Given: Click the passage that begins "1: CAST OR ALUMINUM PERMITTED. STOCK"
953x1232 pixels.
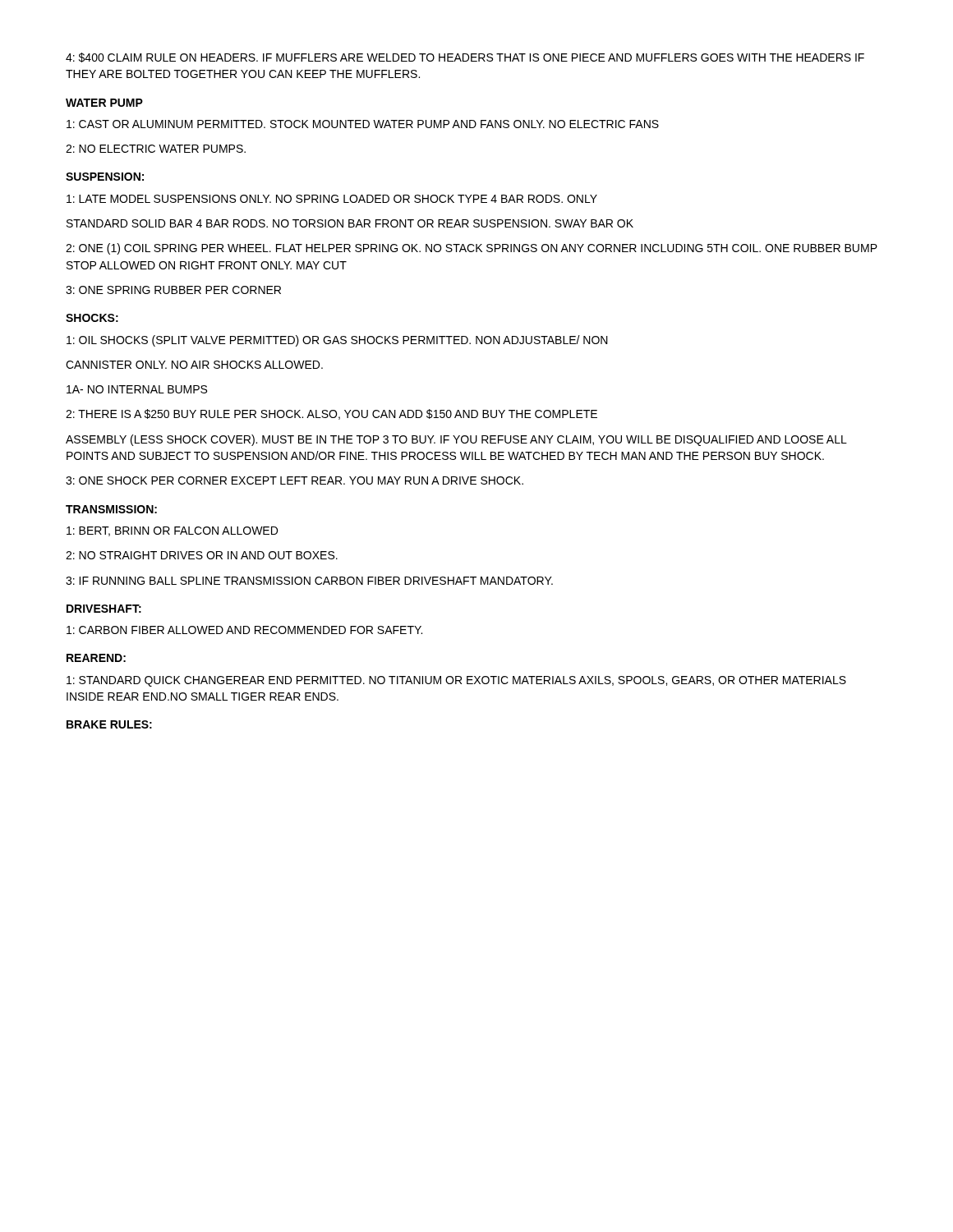Looking at the screenshot, I should coord(362,124).
